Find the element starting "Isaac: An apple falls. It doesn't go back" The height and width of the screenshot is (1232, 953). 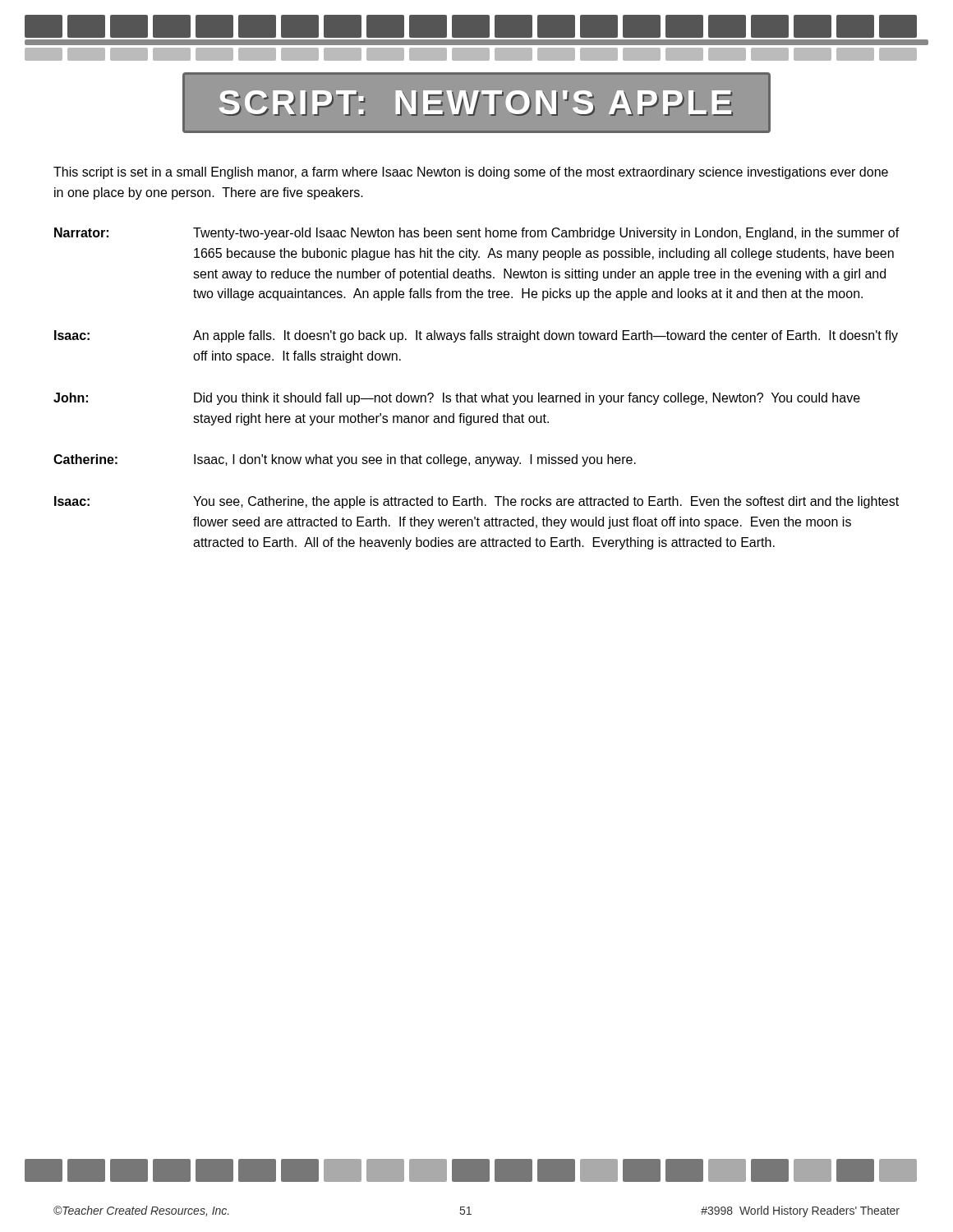476,347
